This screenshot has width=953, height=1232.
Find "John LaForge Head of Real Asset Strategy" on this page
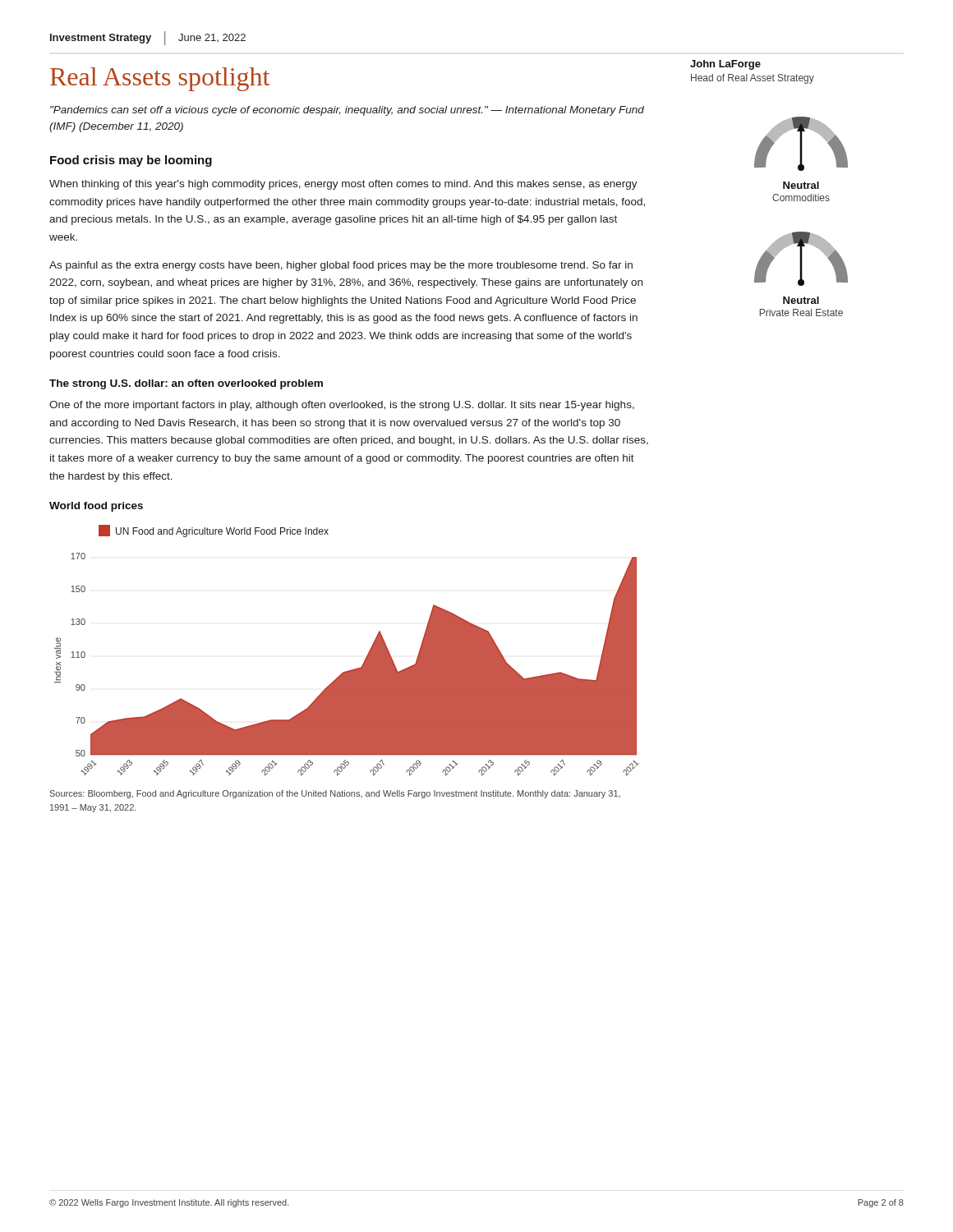(801, 71)
